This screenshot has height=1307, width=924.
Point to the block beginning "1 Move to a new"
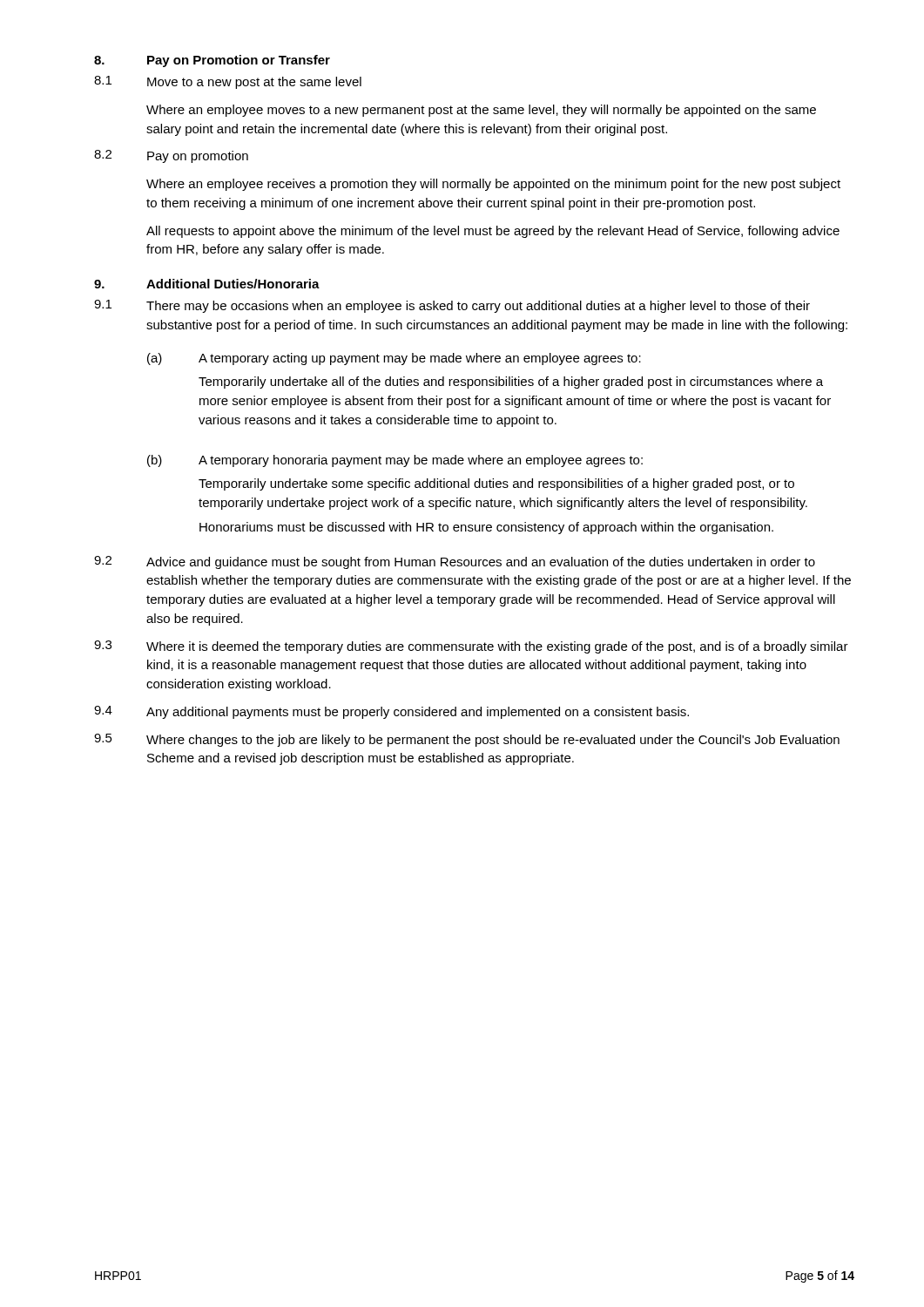pyautogui.click(x=228, y=82)
